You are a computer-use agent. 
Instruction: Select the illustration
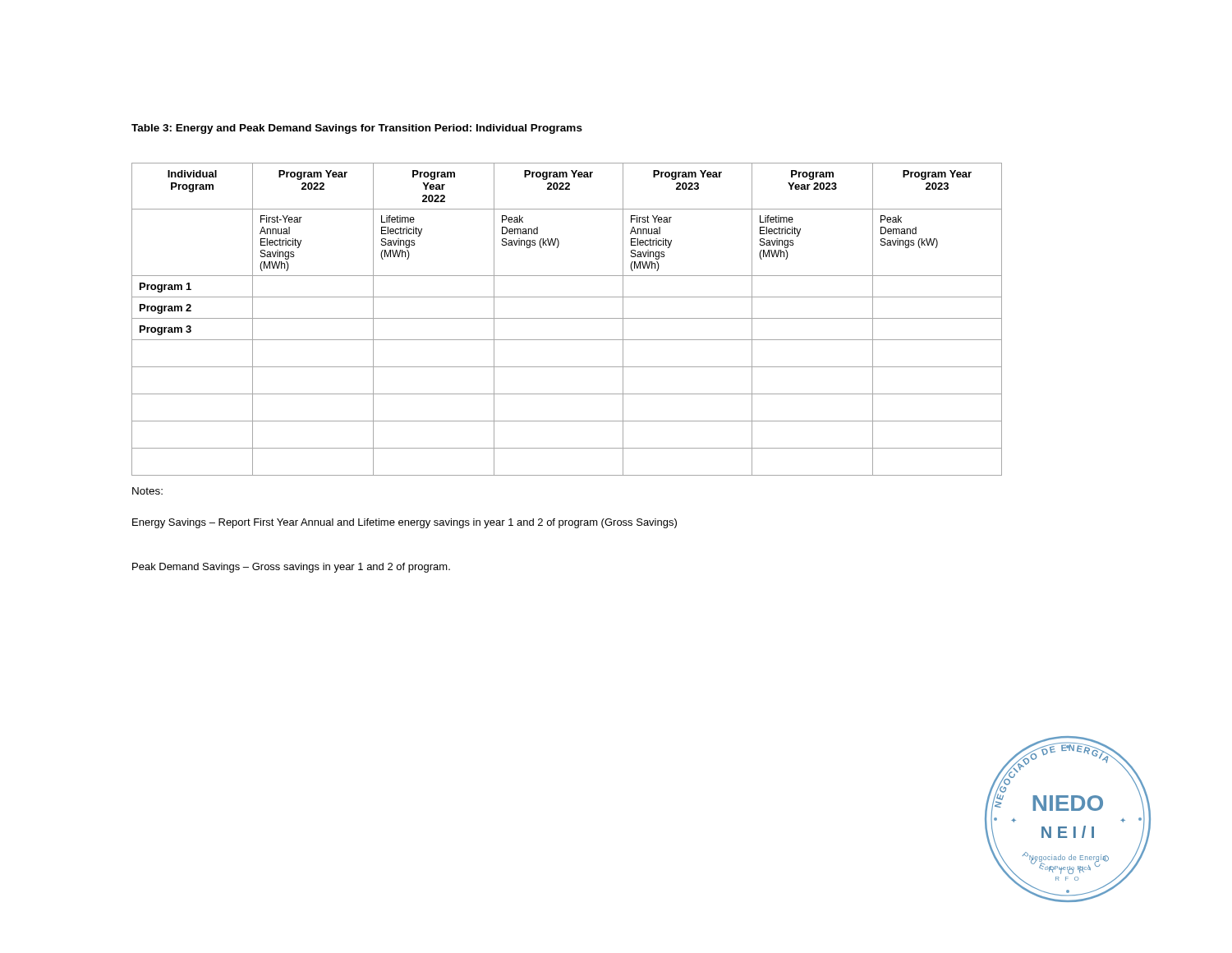pyautogui.click(x=1068, y=819)
